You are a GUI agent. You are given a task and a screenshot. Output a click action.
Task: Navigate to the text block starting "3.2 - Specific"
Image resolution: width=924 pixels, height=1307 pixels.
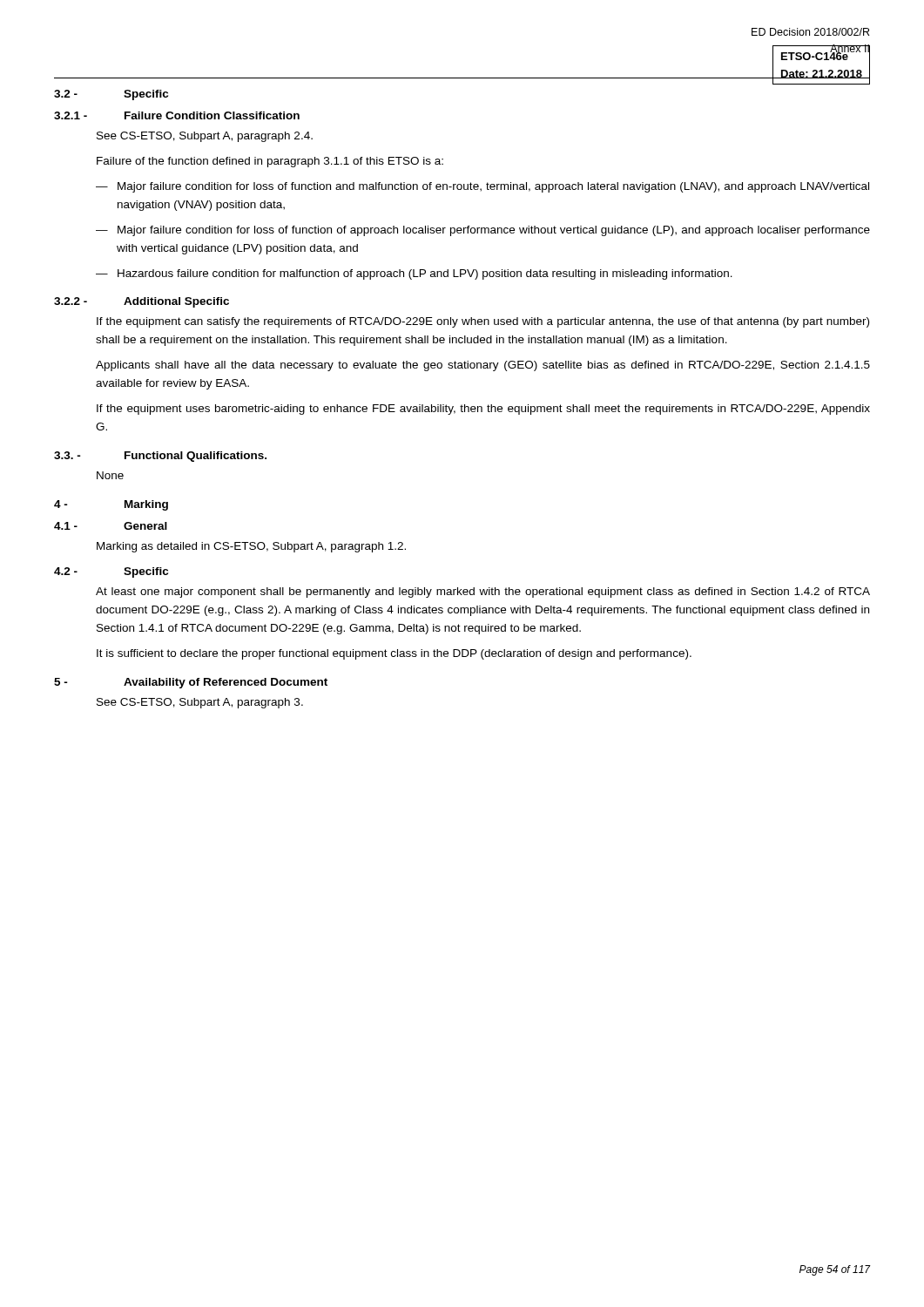coord(66,95)
